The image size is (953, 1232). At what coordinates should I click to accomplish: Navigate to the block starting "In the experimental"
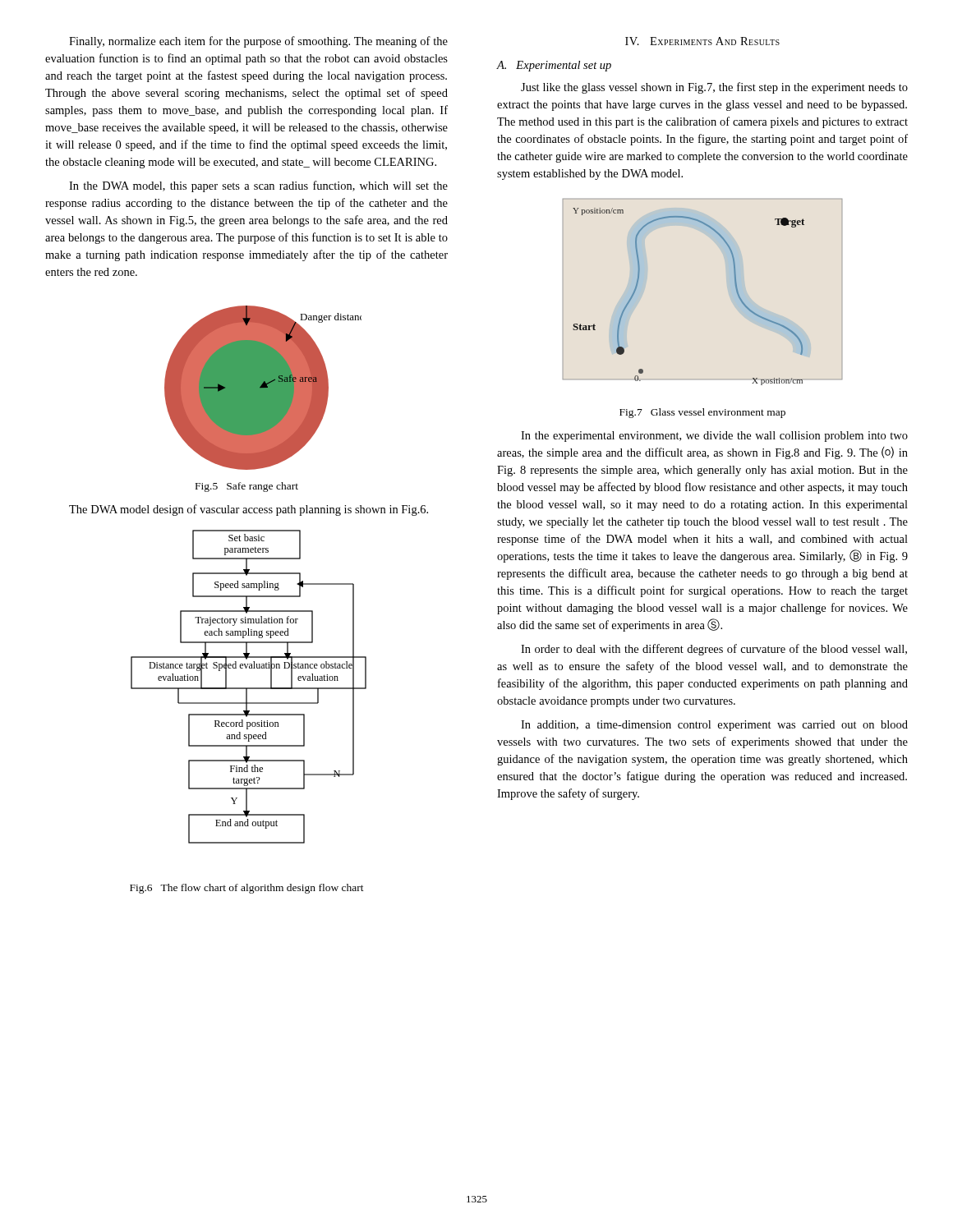tap(702, 615)
